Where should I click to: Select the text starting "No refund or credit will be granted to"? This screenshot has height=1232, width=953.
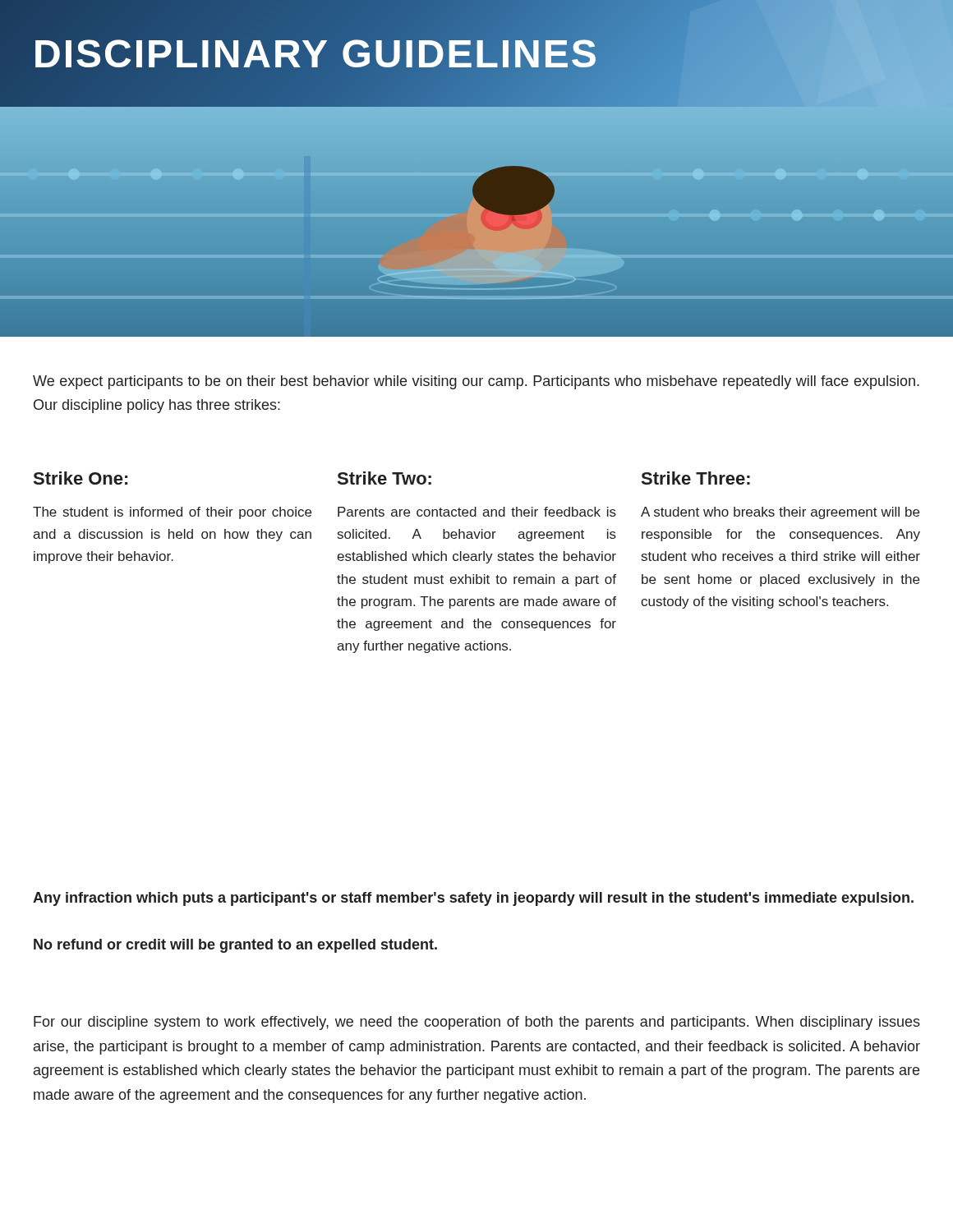tap(235, 945)
